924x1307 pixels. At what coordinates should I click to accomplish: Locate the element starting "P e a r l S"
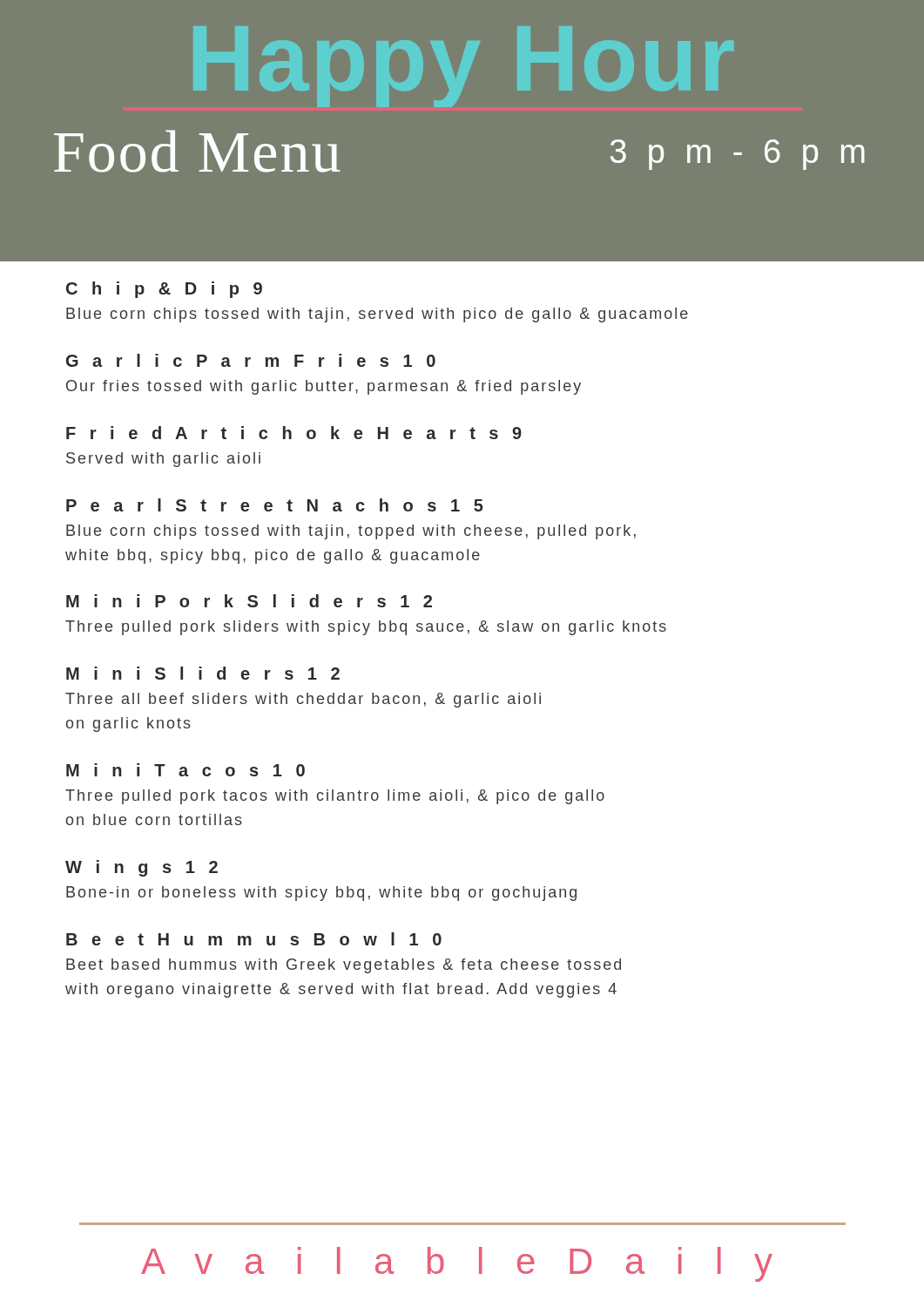click(462, 532)
